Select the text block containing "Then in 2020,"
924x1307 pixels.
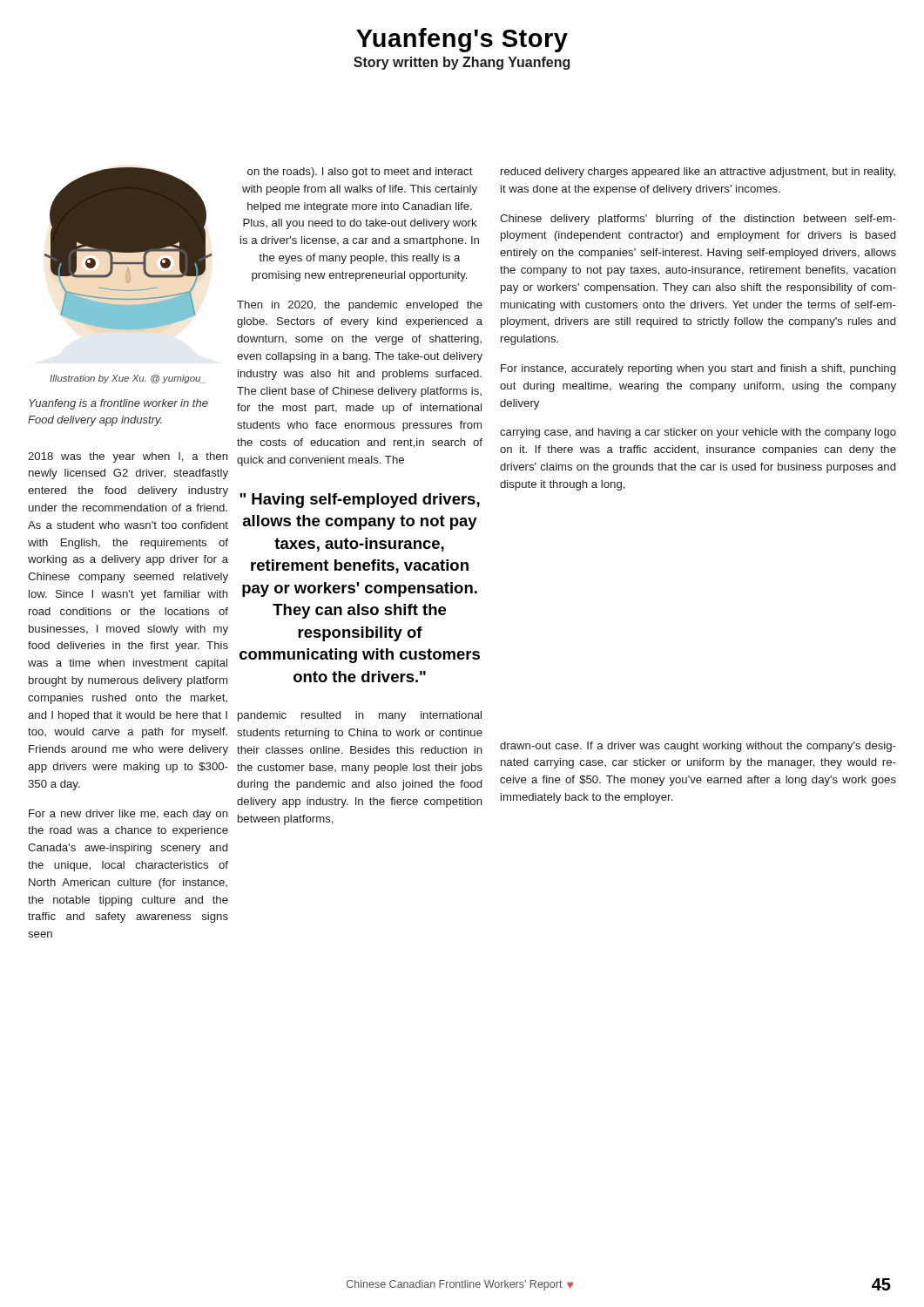pos(360,382)
